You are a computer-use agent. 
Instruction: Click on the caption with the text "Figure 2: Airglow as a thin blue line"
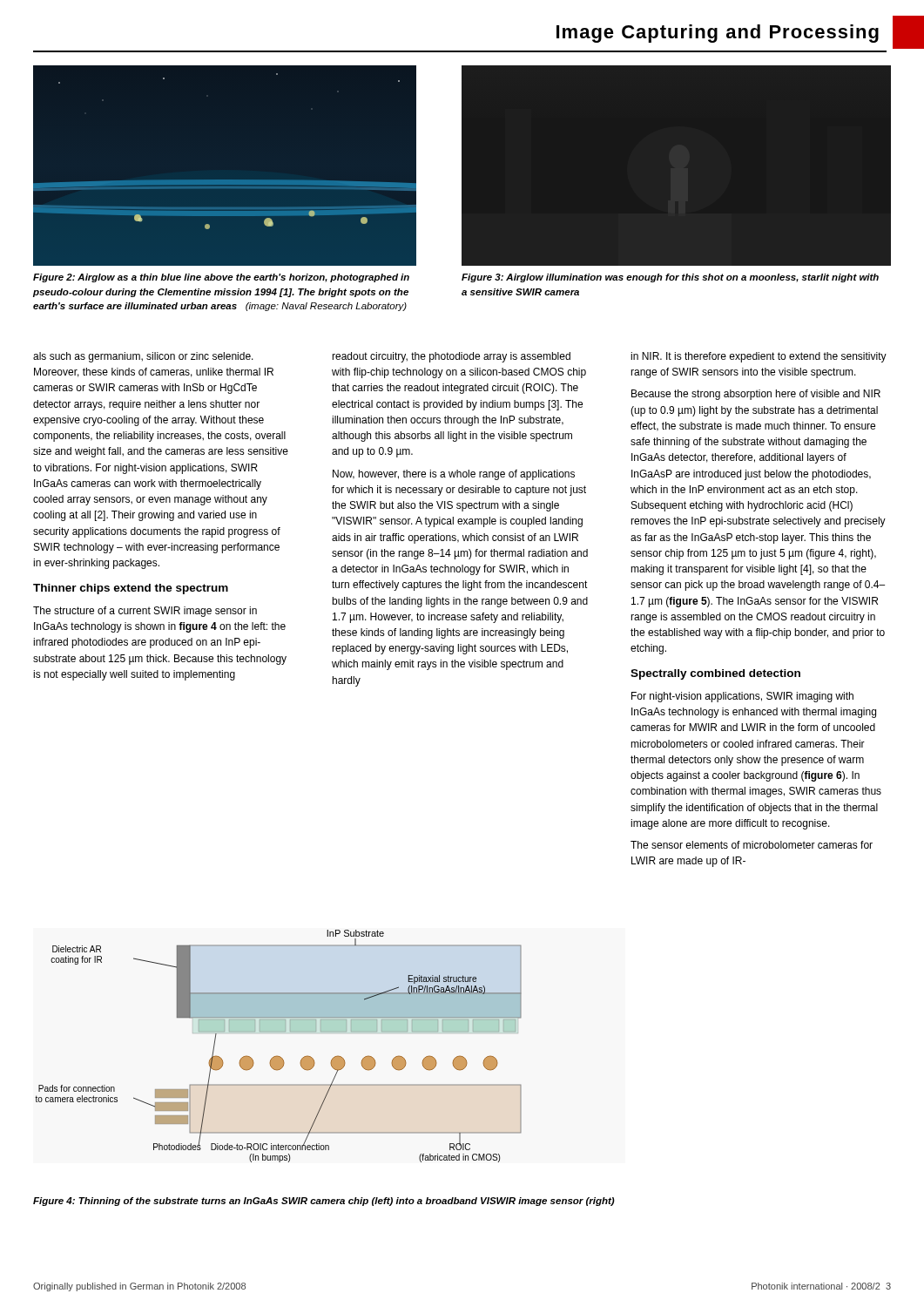(221, 292)
